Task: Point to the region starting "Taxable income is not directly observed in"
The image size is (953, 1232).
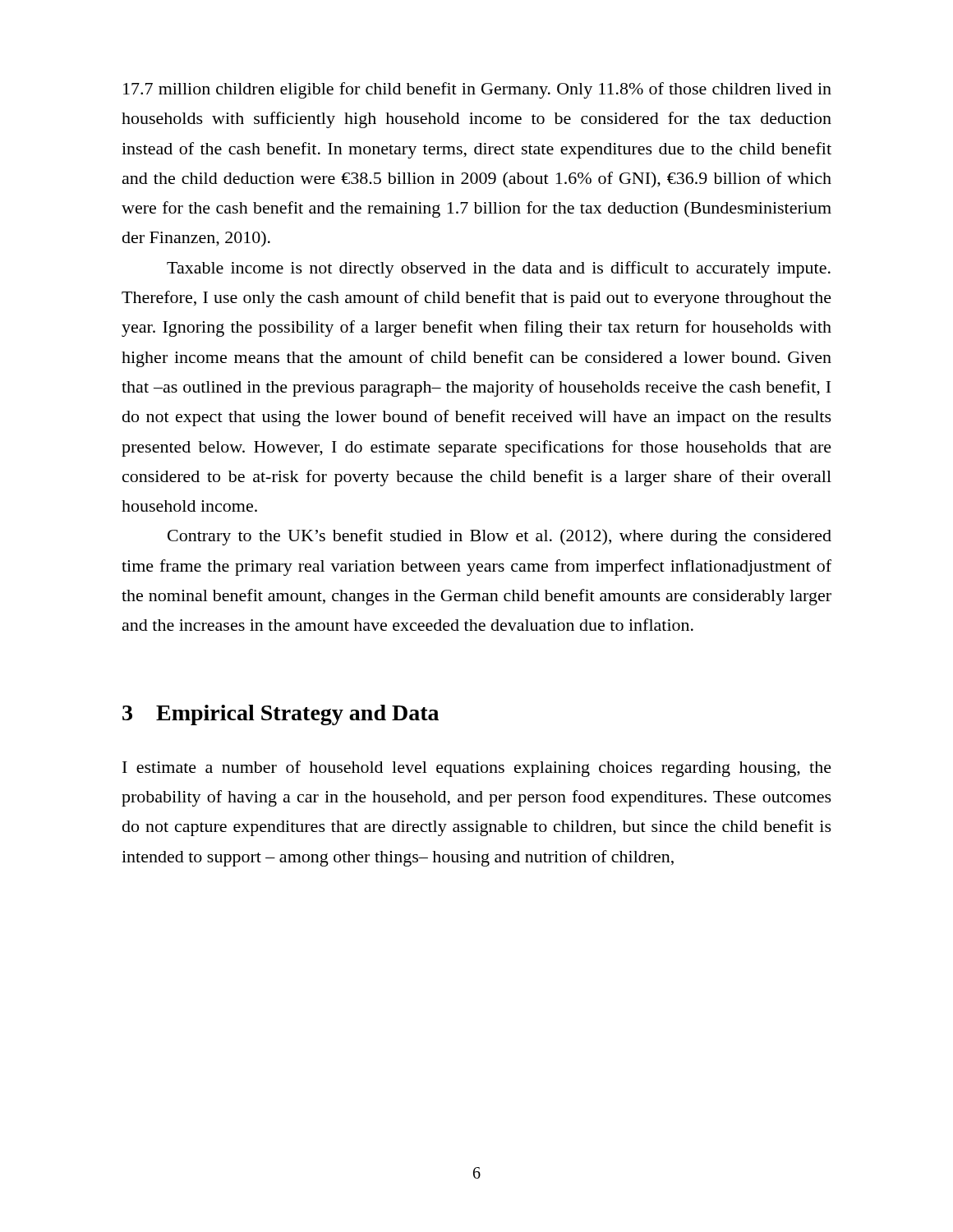Action: click(x=476, y=387)
